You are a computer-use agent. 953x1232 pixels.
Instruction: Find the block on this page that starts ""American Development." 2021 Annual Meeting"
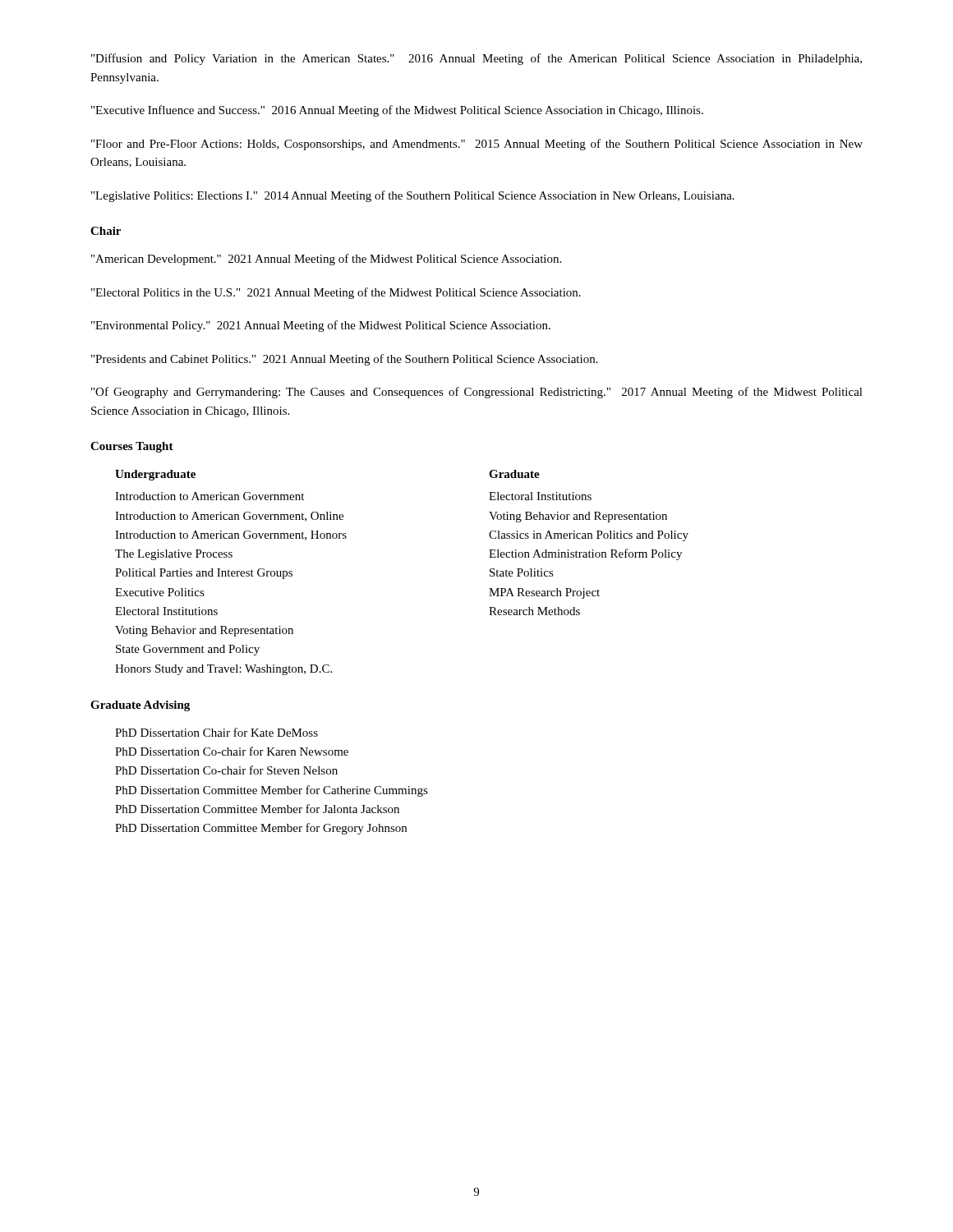click(x=326, y=259)
